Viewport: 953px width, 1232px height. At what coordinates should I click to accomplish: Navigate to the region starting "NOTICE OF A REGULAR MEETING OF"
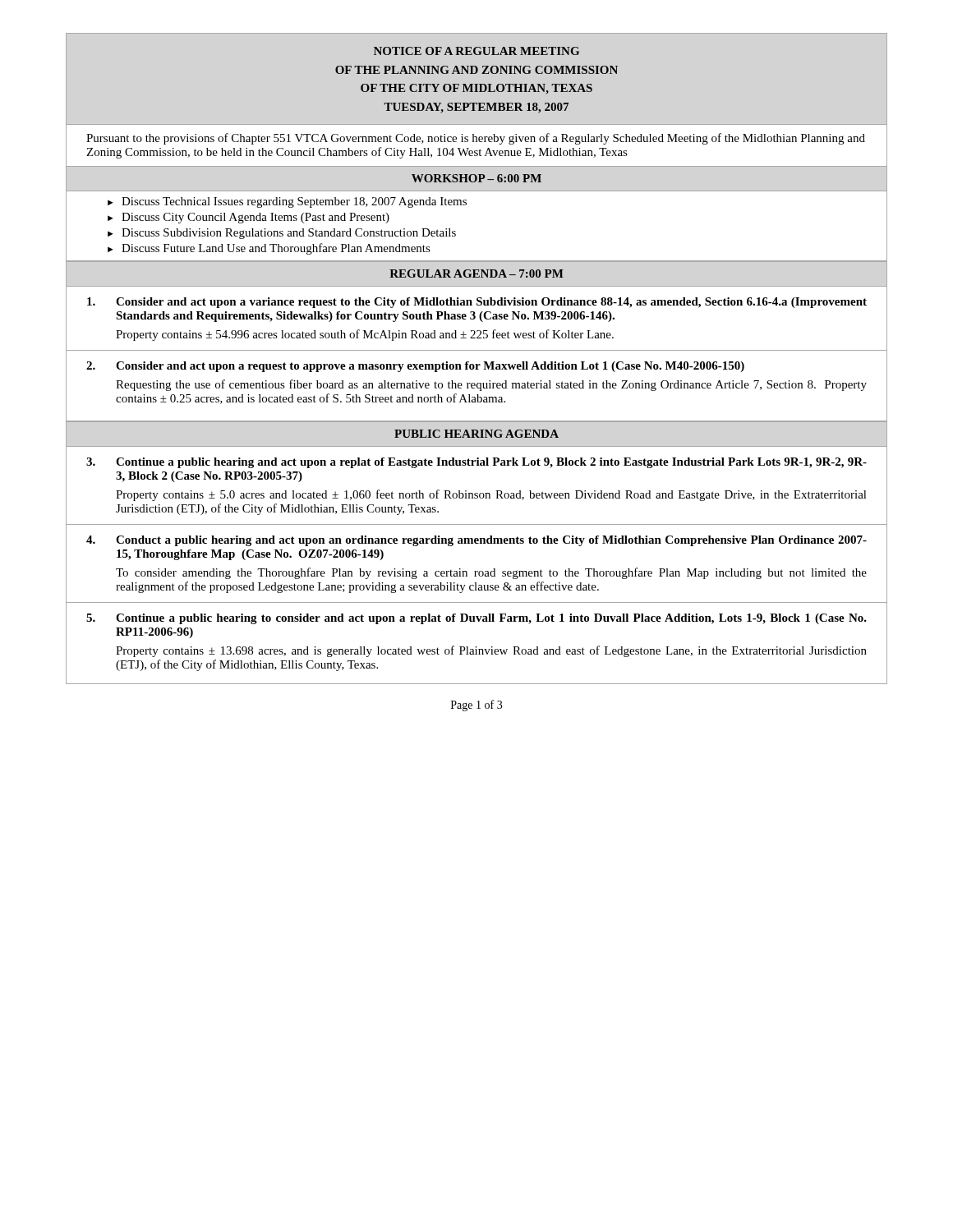[476, 79]
